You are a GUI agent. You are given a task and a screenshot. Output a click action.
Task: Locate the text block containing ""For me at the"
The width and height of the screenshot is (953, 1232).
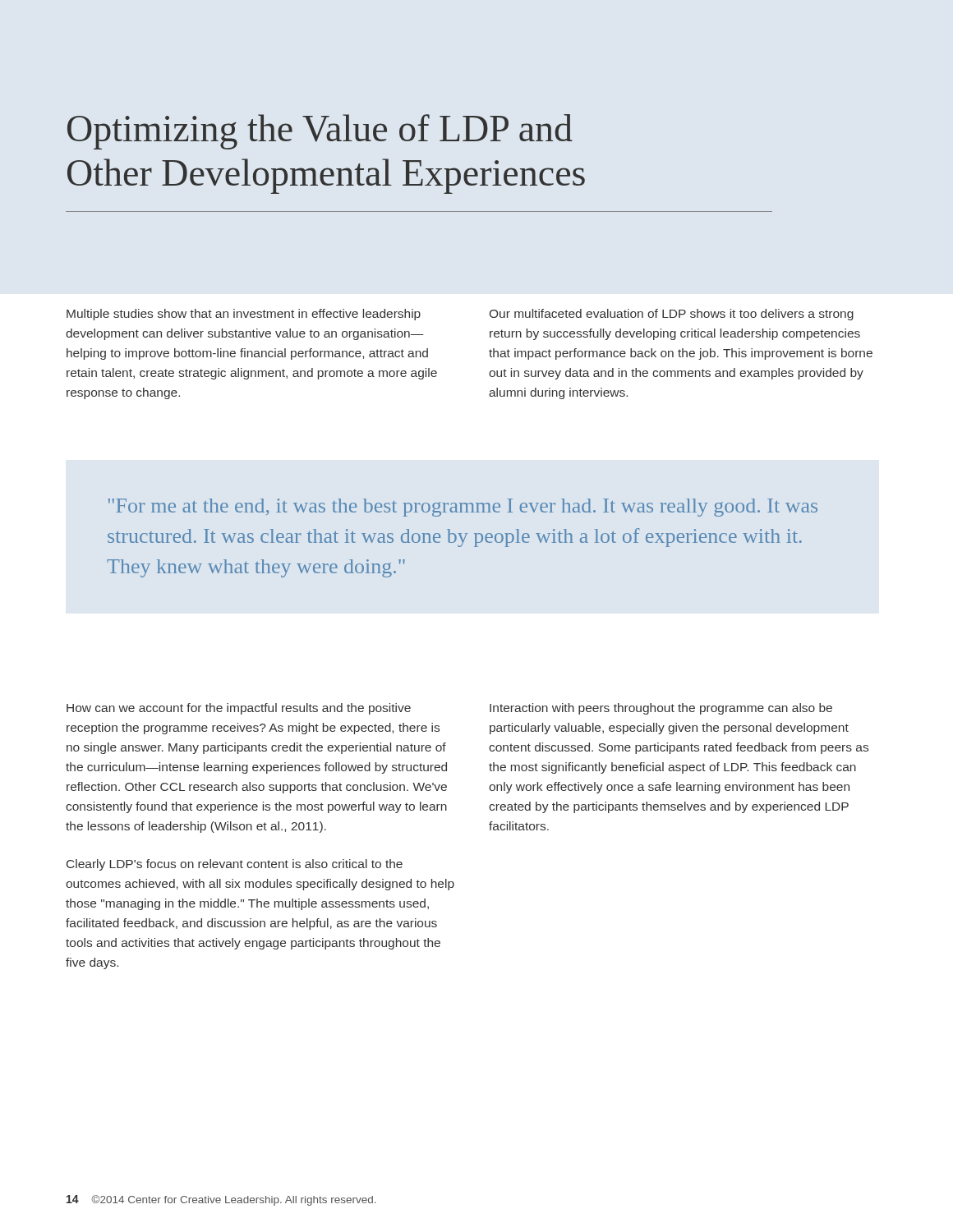click(472, 537)
